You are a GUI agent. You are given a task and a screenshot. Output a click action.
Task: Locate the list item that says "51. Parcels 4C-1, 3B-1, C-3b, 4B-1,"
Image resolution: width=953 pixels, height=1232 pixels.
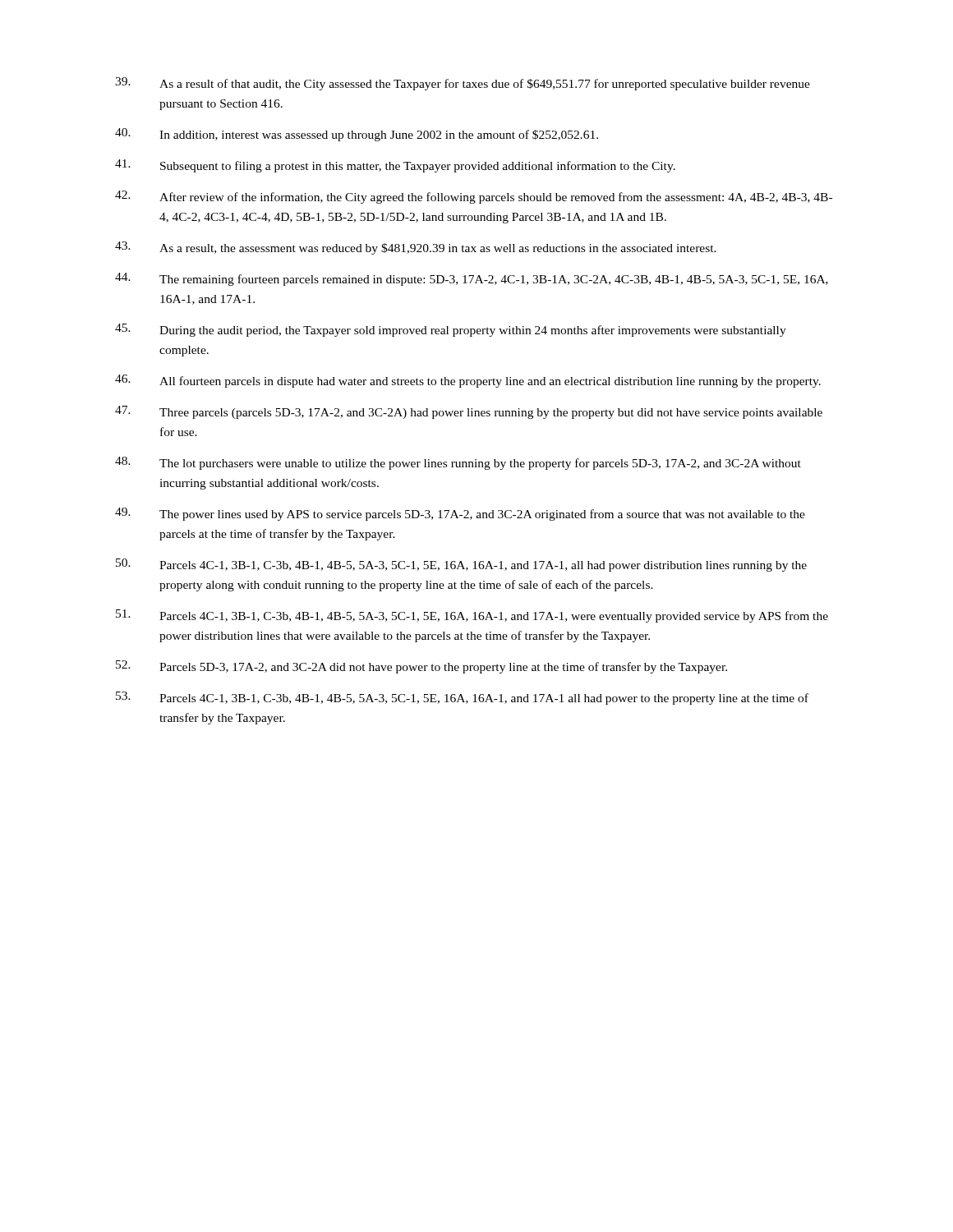click(x=476, y=626)
